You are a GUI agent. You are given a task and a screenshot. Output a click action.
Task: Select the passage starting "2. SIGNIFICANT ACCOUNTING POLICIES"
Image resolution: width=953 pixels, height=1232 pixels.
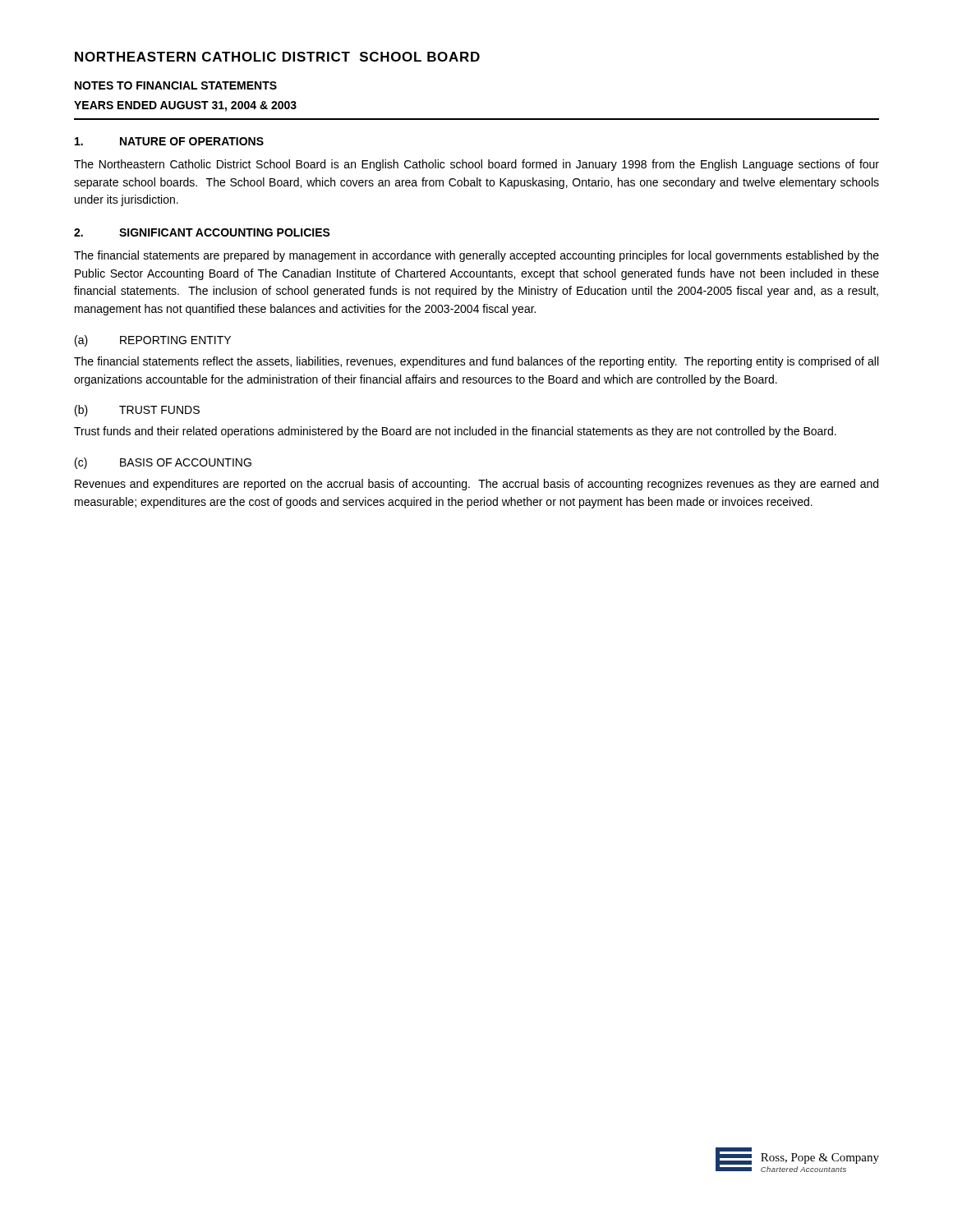202,232
